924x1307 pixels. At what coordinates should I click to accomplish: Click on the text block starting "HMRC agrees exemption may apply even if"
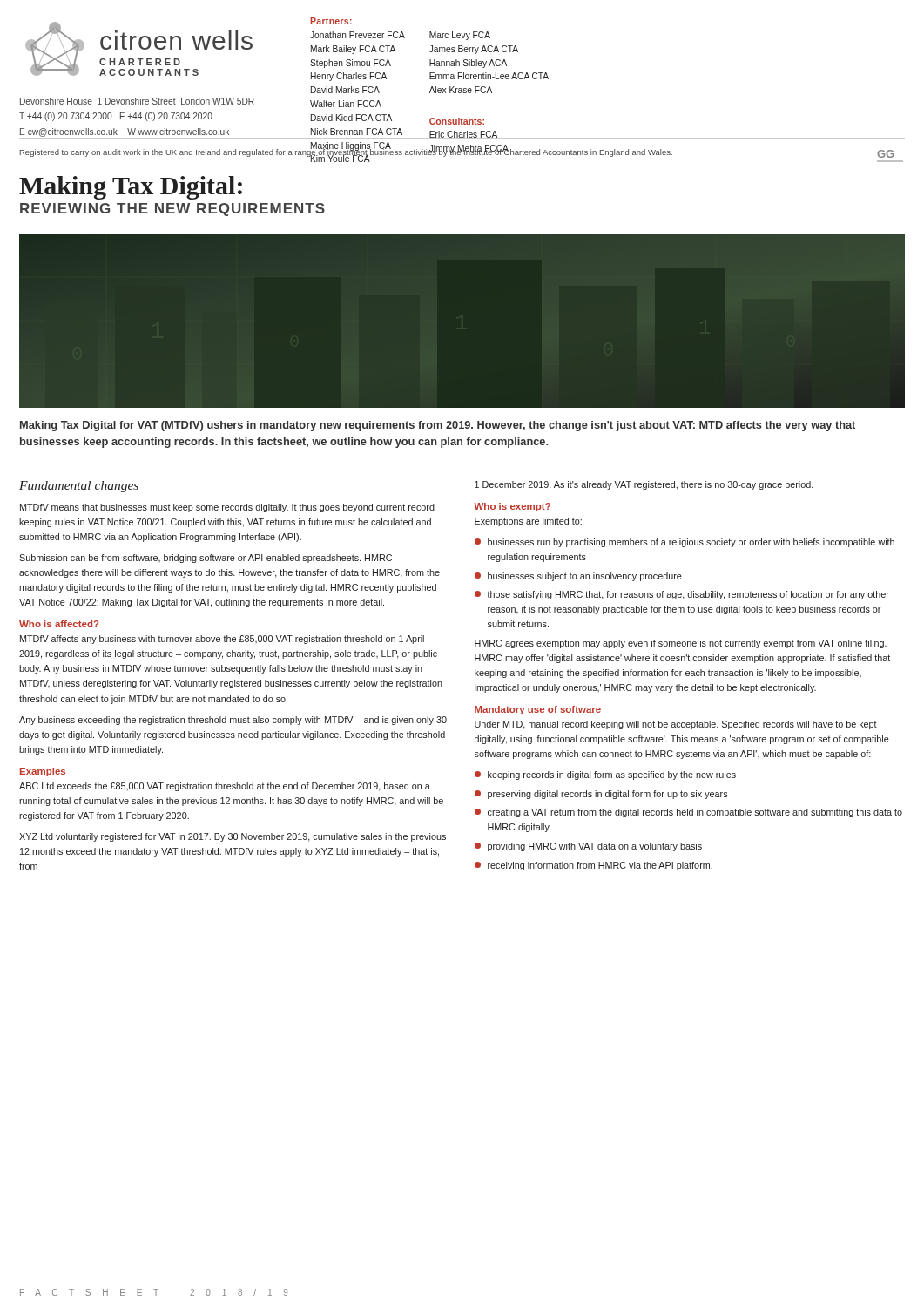click(x=690, y=665)
